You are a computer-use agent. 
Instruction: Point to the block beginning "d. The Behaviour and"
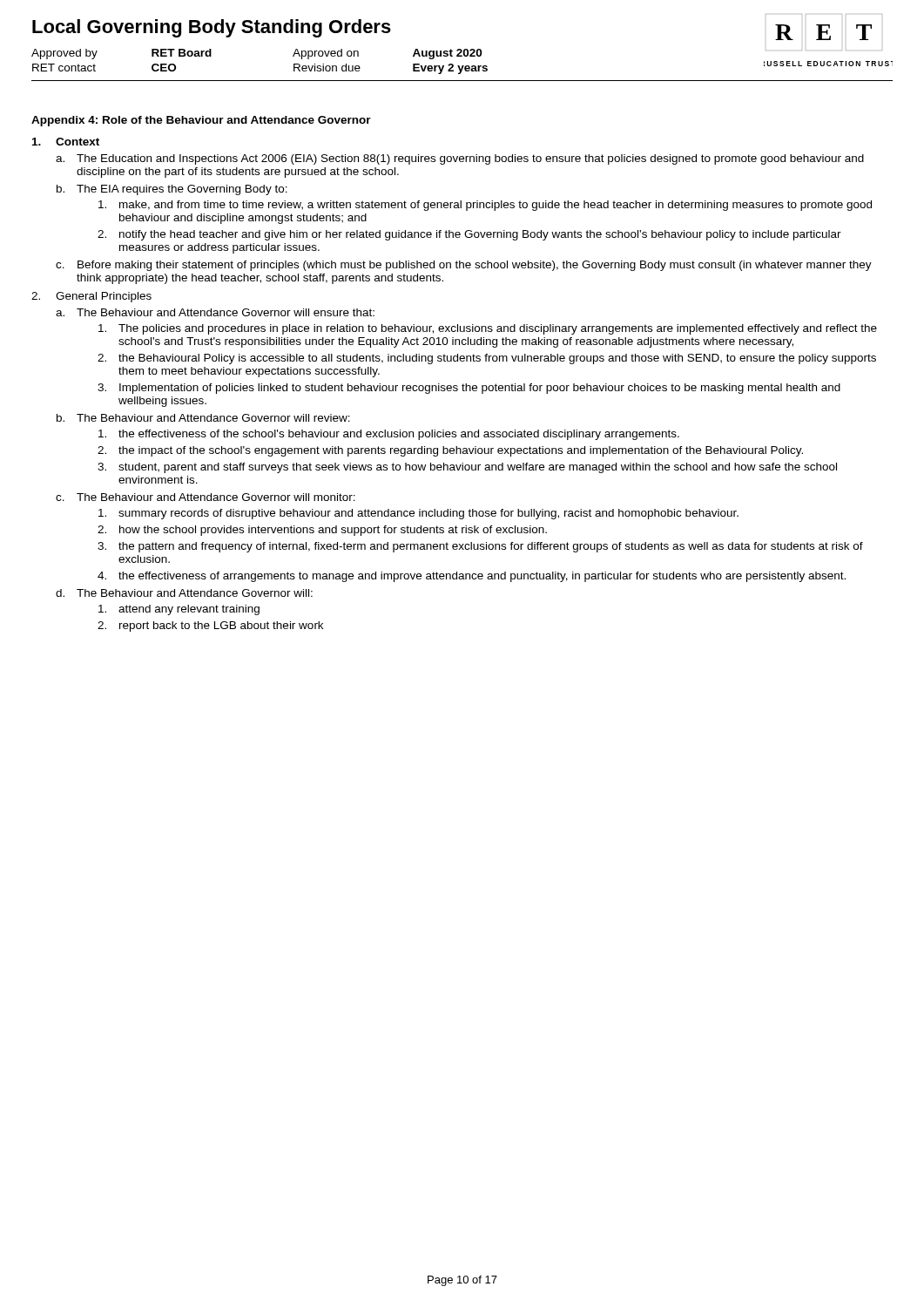184,593
